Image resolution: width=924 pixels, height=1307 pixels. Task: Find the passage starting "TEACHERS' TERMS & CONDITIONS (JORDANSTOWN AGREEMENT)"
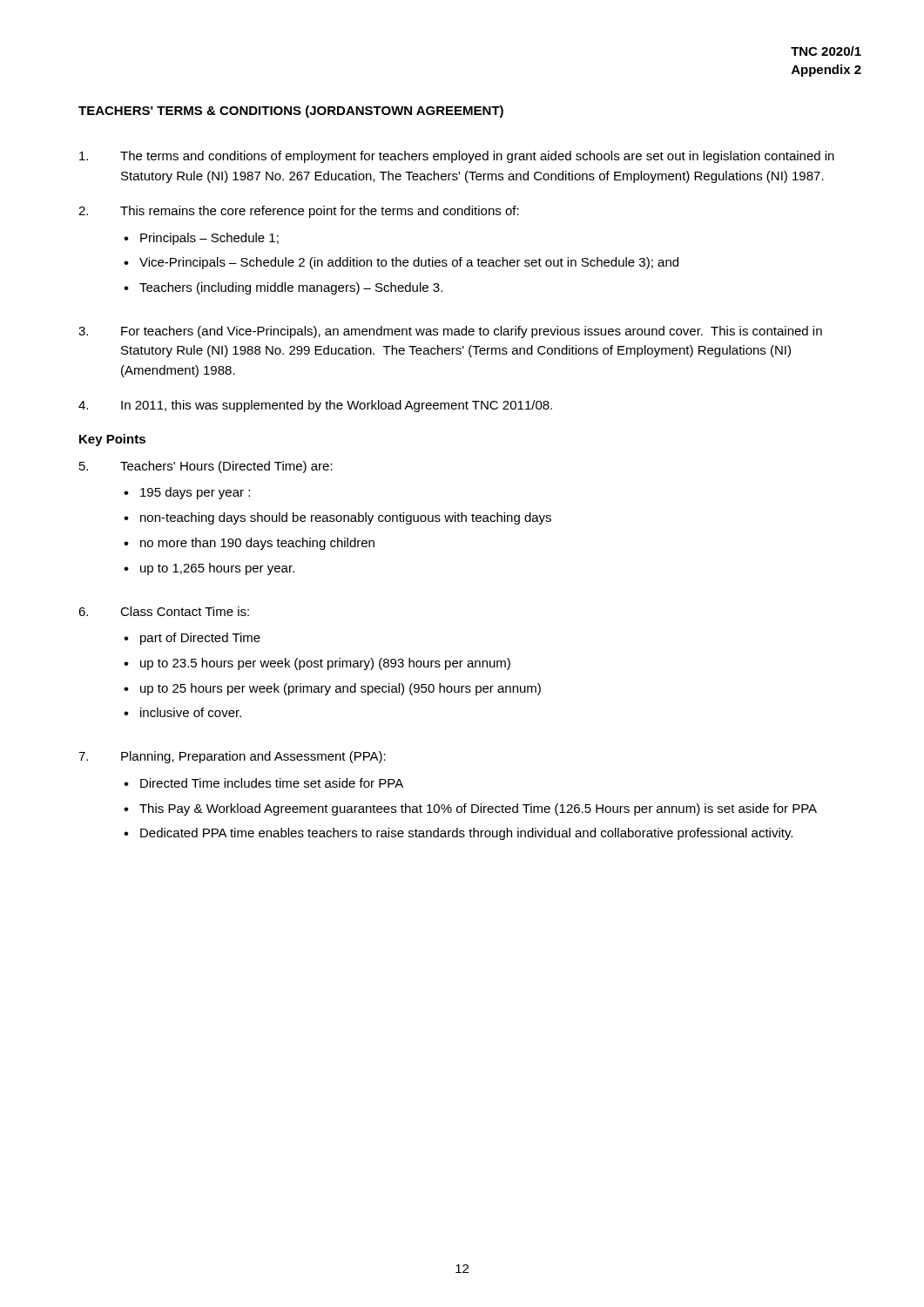[291, 110]
